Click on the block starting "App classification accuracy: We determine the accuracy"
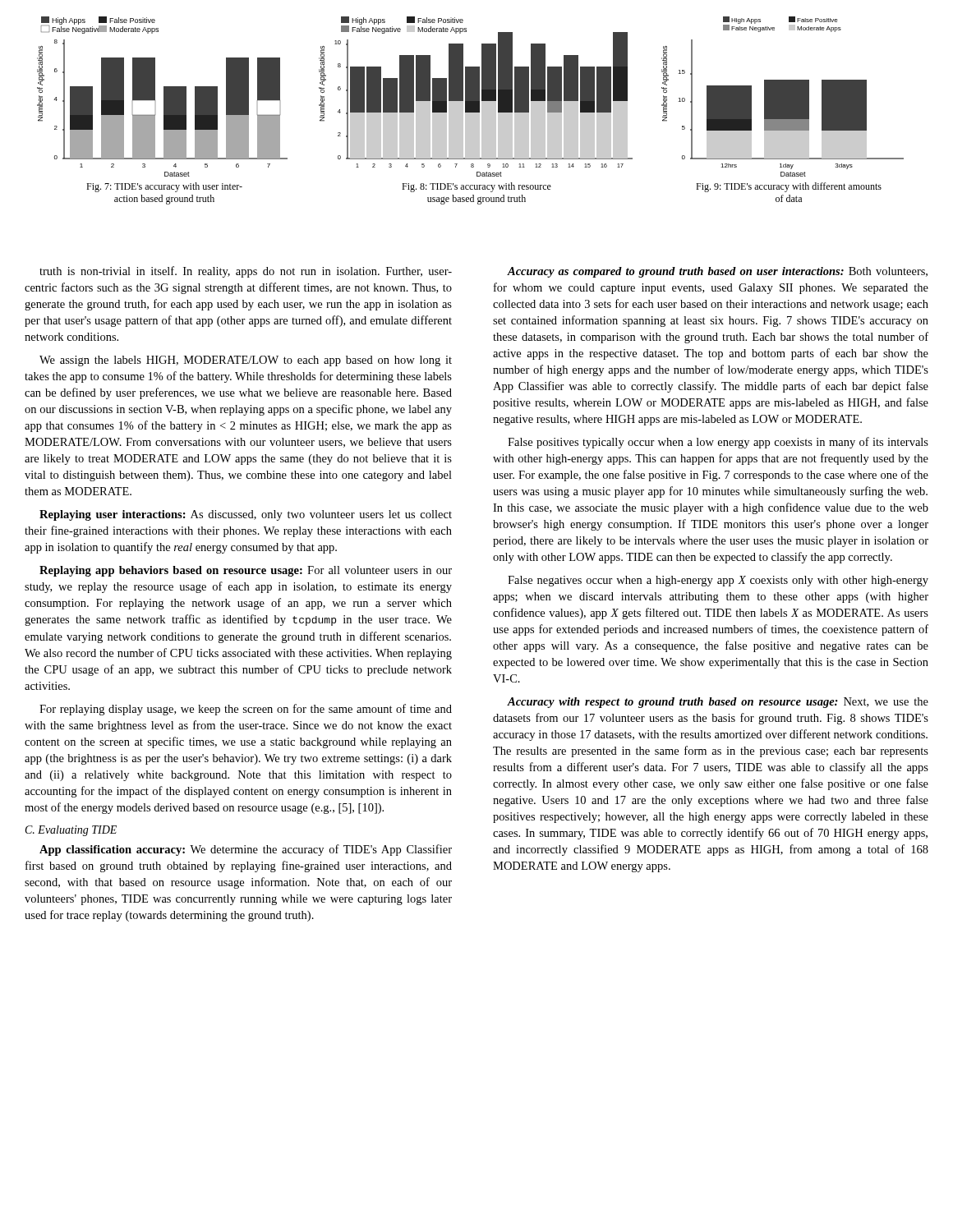This screenshot has width=953, height=1232. pos(238,882)
